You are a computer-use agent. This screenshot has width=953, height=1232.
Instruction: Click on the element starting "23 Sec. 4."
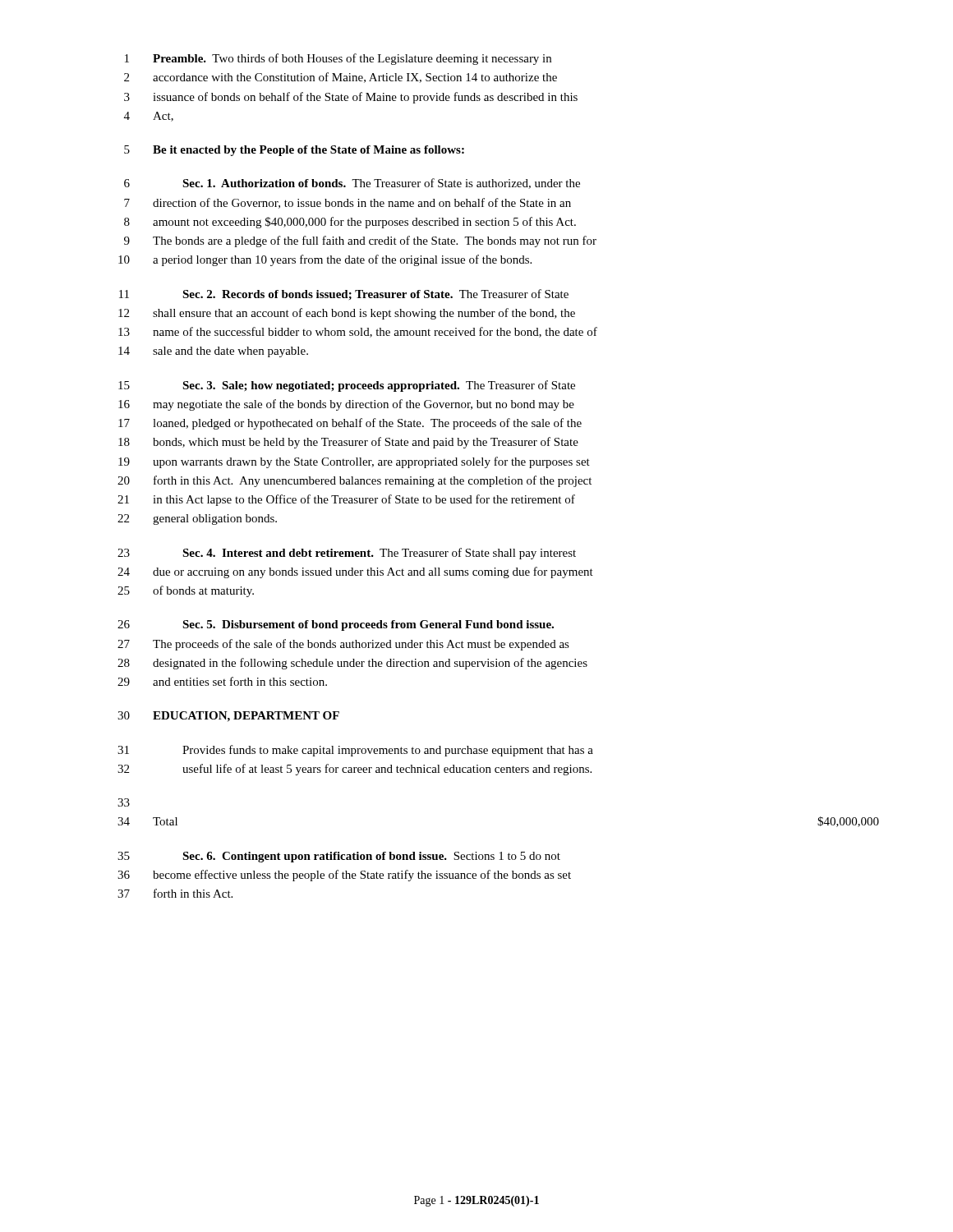click(x=489, y=572)
